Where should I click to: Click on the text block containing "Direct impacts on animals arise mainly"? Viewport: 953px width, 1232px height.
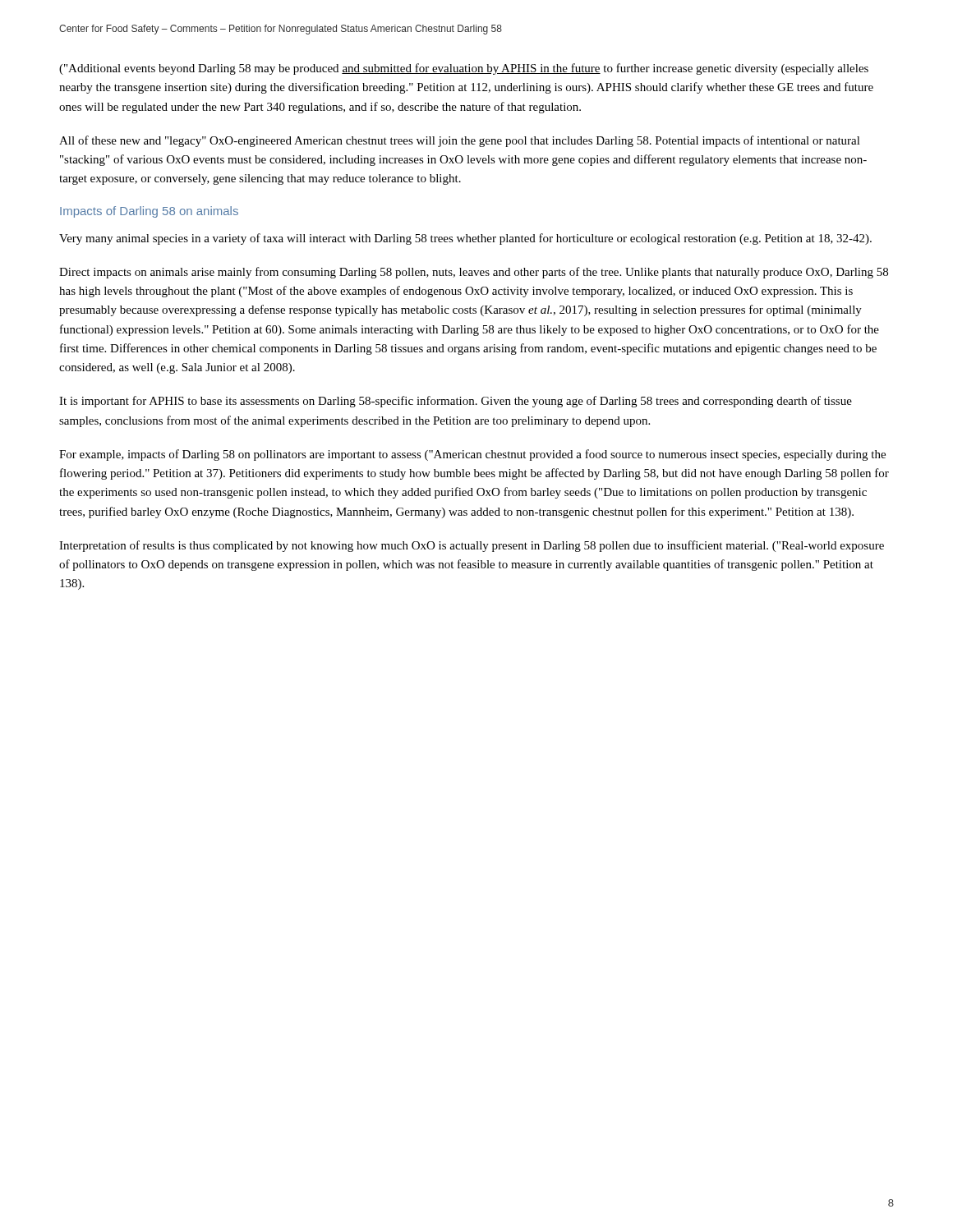[474, 319]
